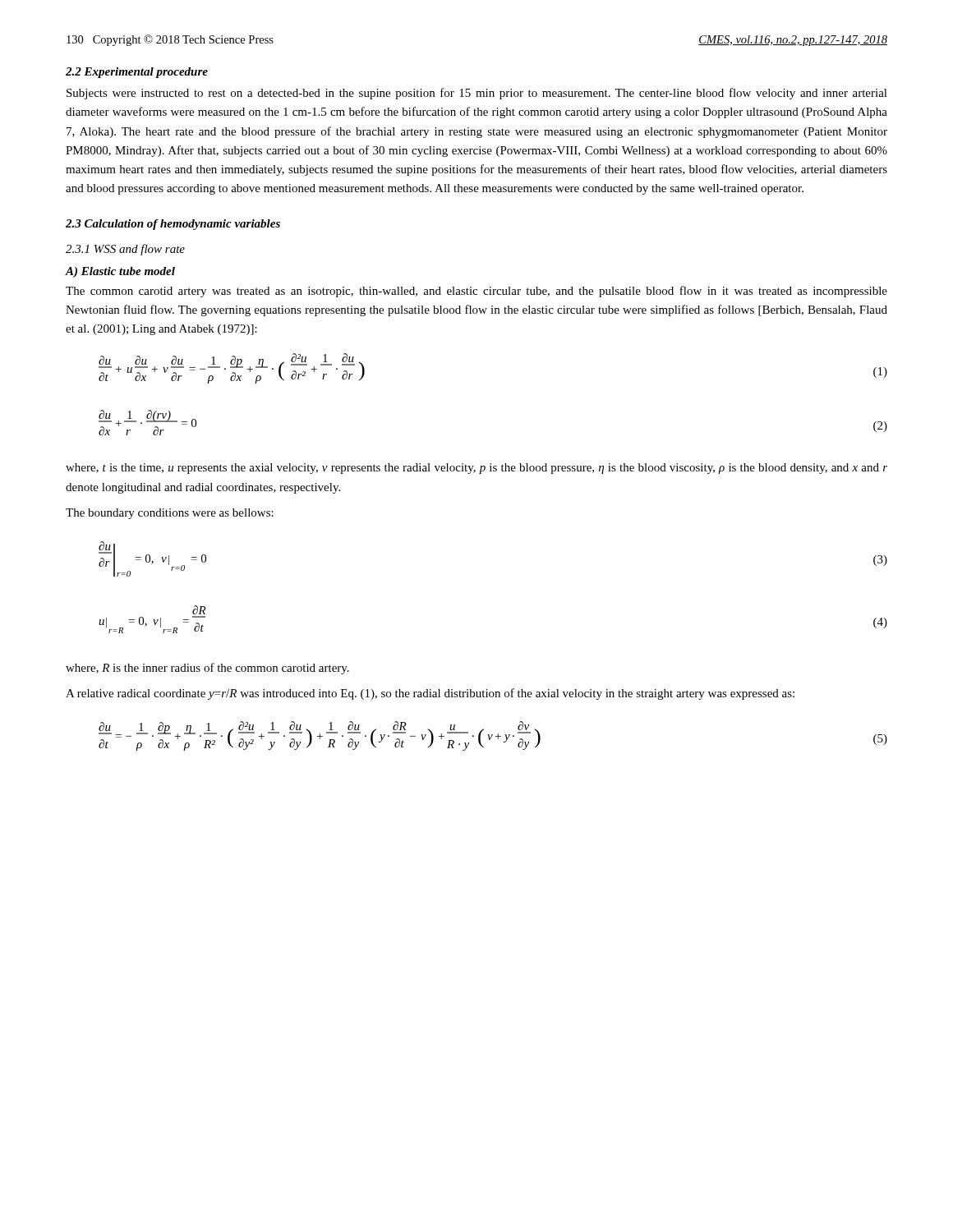The image size is (953, 1232).
Task: Point to the block beginning "where, t is the time, u represents"
Action: pos(476,478)
